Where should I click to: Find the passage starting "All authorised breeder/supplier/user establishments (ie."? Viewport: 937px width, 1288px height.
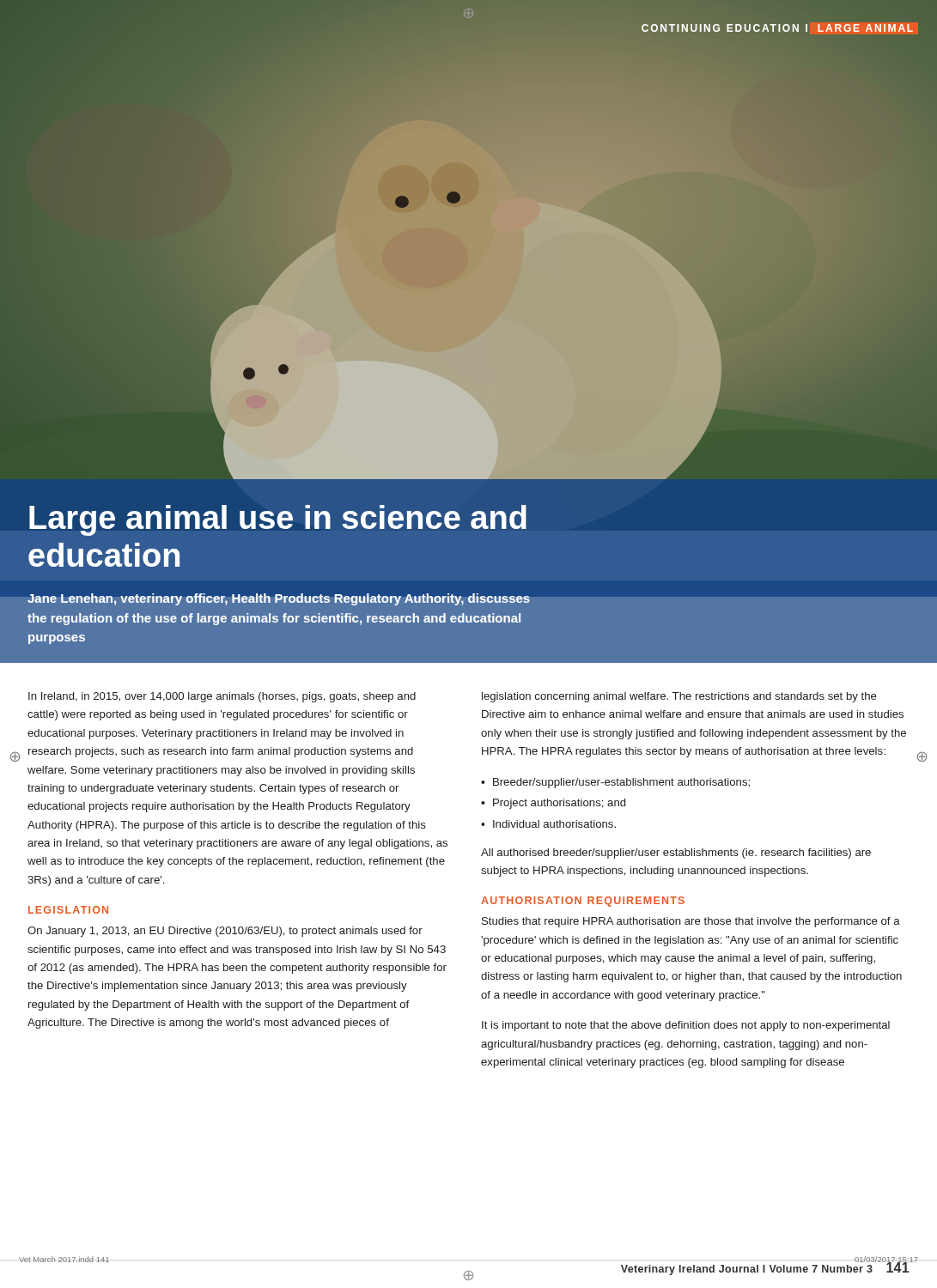pos(676,861)
